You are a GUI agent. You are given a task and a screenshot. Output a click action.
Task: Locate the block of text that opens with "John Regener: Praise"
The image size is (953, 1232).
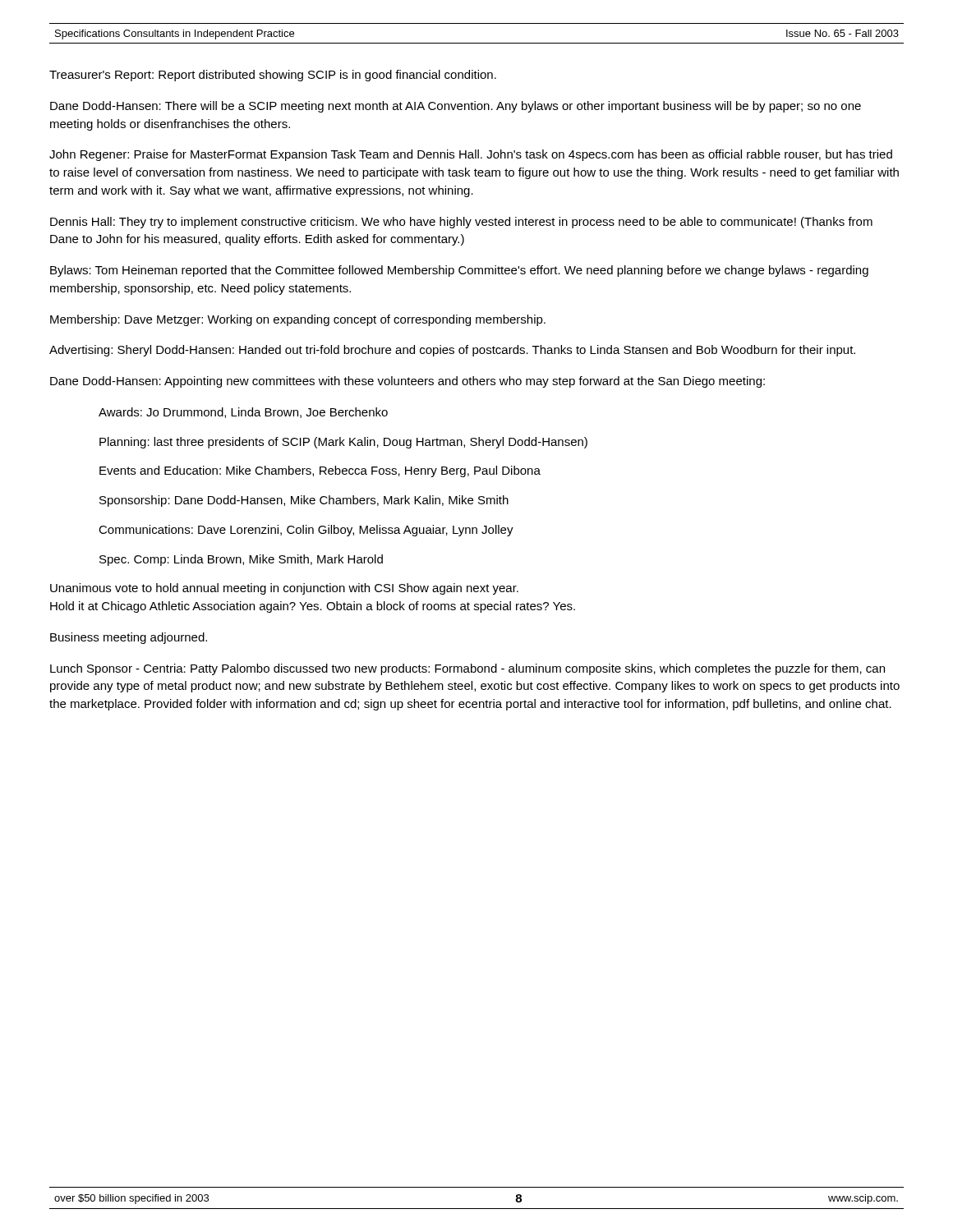[x=474, y=172]
